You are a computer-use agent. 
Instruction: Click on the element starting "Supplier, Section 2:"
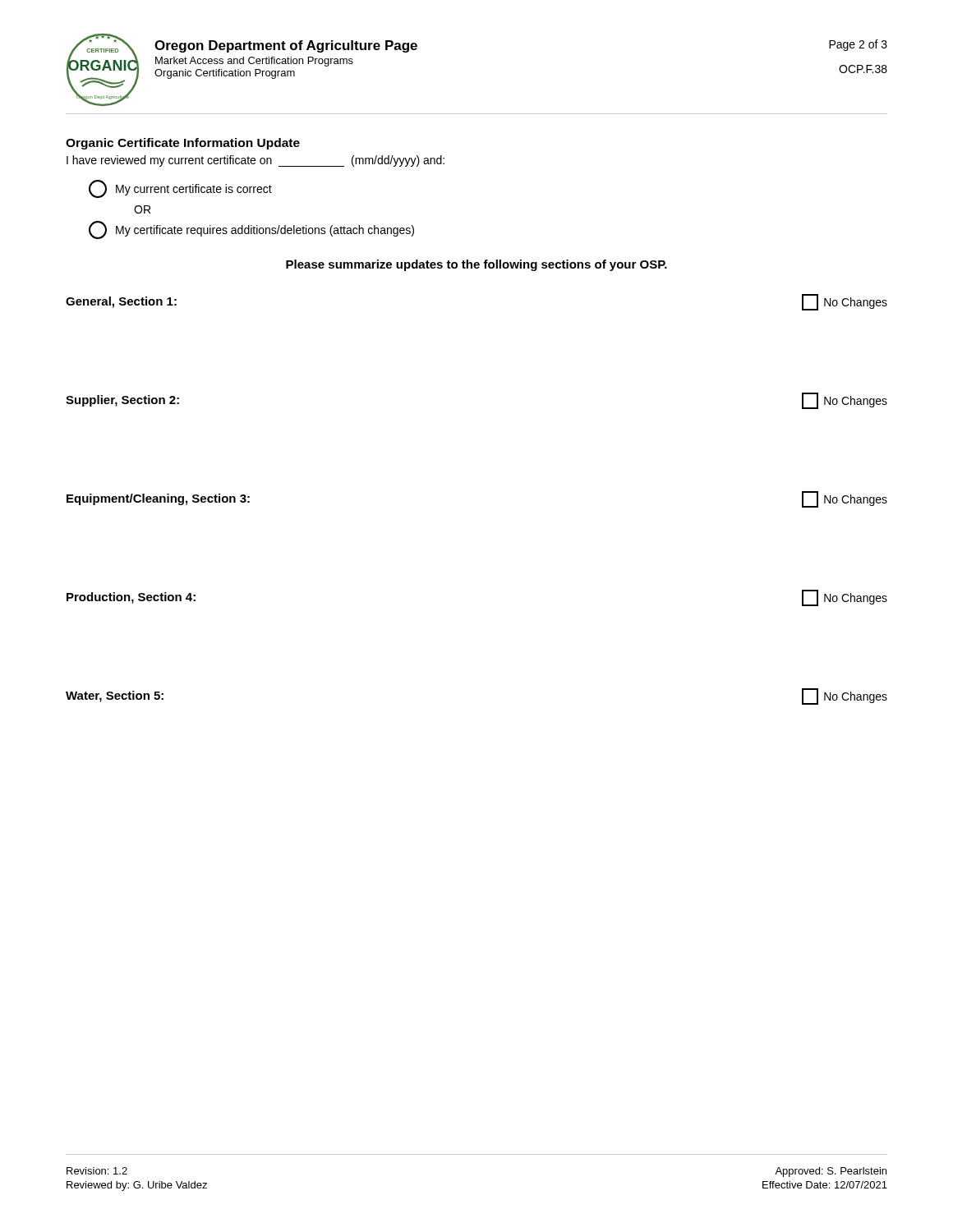coord(123,400)
